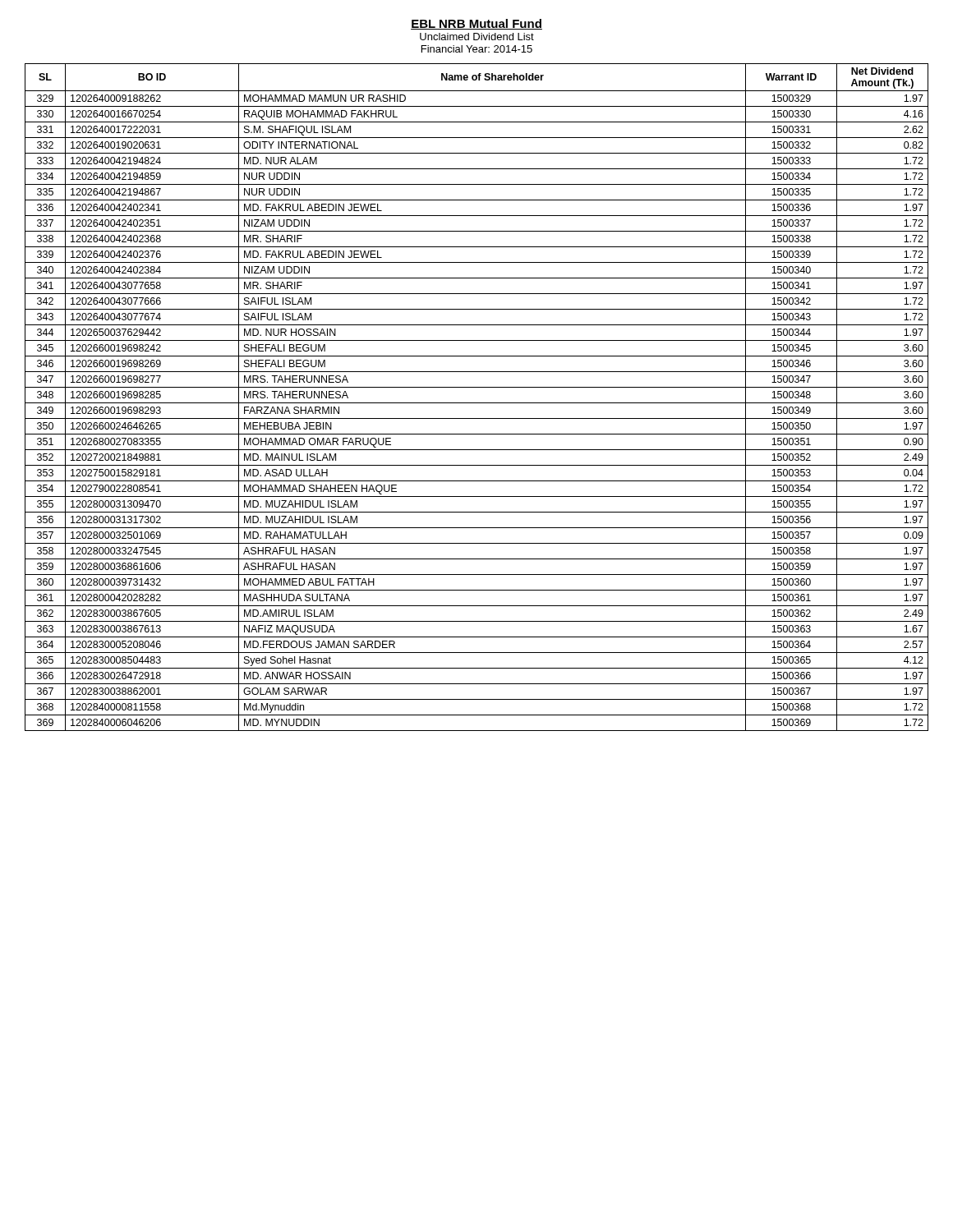This screenshot has height=1232, width=953.
Task: Select the title that reads "EBL NRB Mutual Fund Unclaimed Dividend List Financial"
Action: coord(476,36)
